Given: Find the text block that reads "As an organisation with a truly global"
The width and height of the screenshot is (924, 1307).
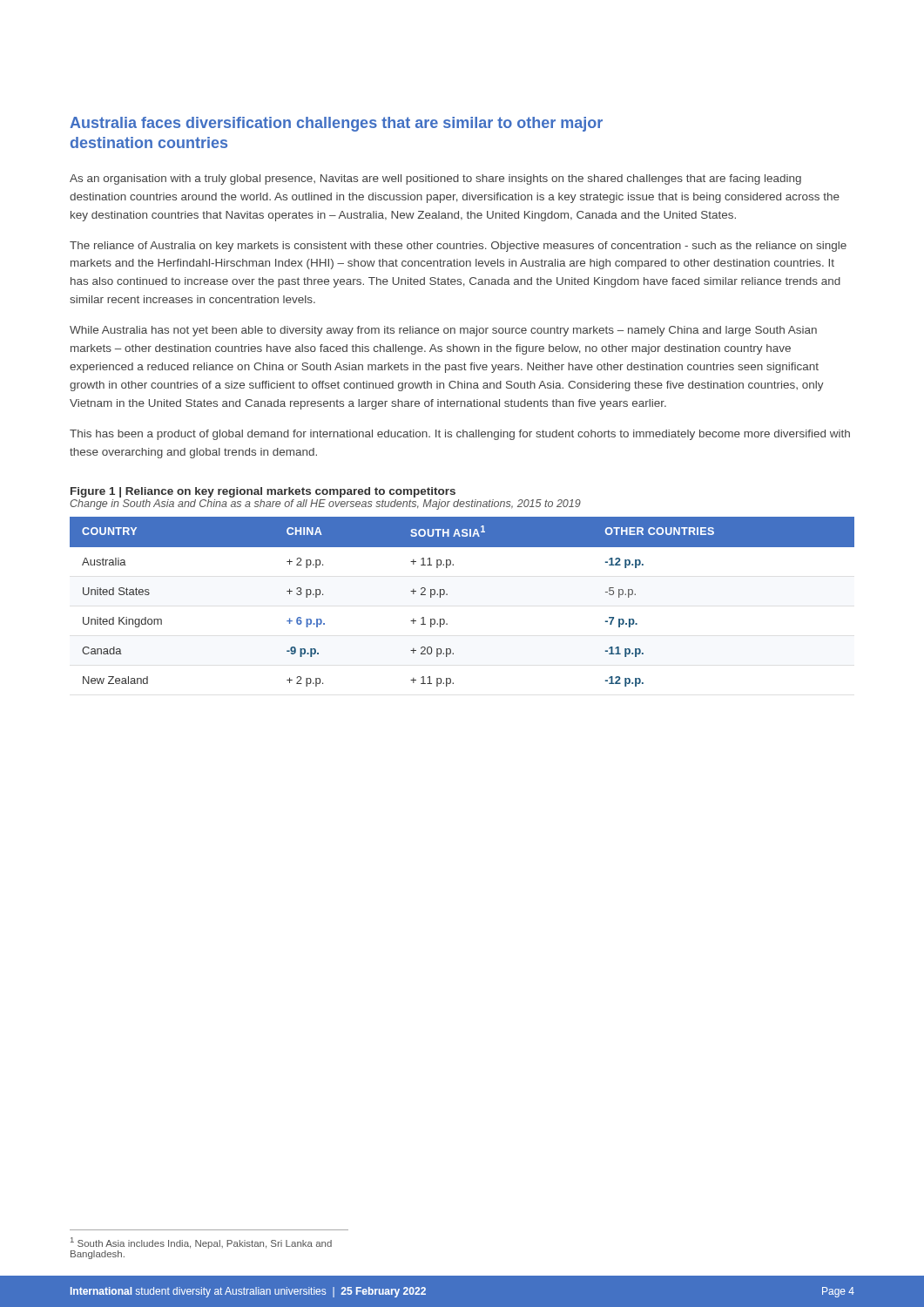Looking at the screenshot, I should point(455,196).
